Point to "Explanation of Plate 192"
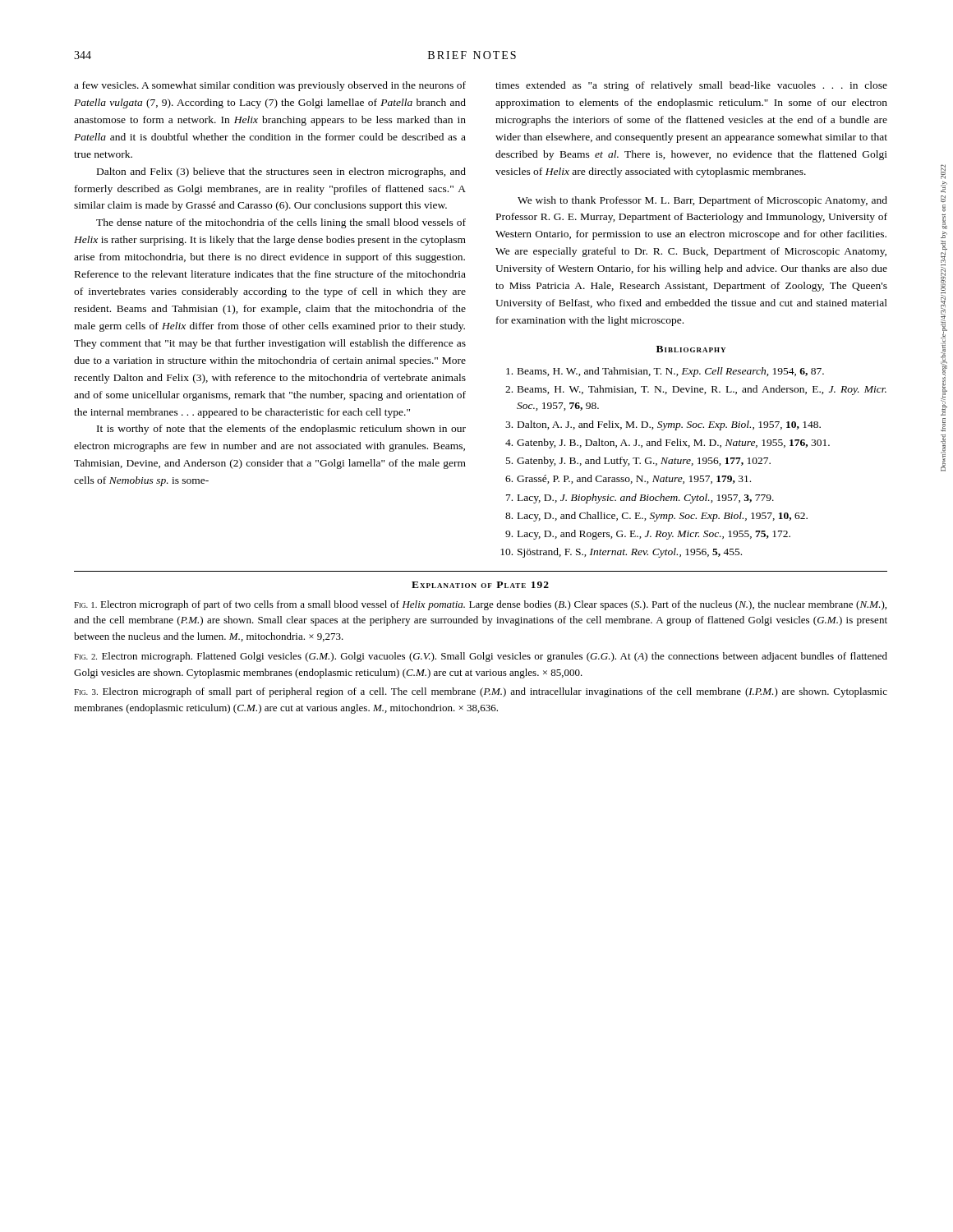The image size is (953, 1232). [x=481, y=584]
